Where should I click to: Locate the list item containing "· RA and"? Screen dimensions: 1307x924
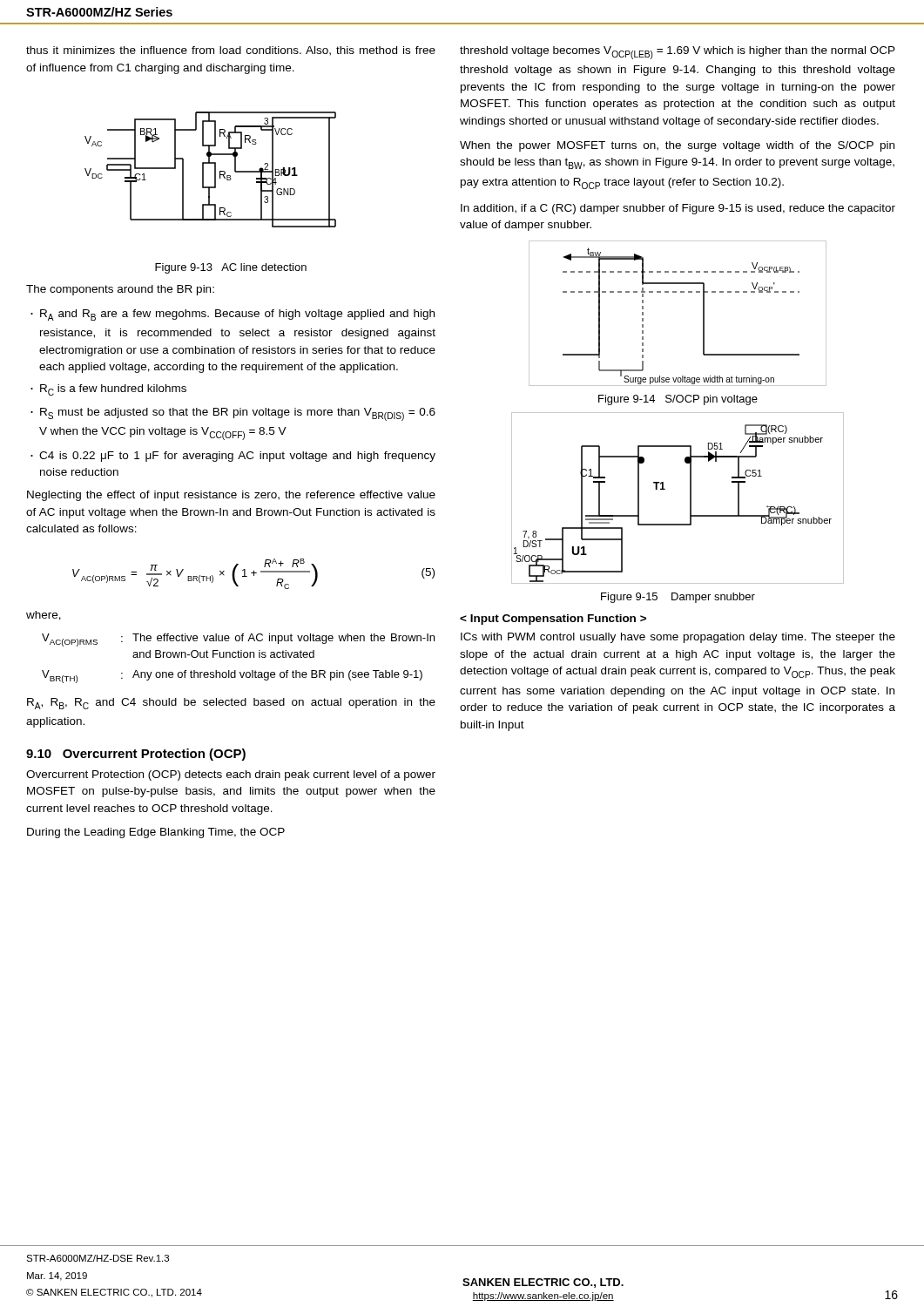233,340
